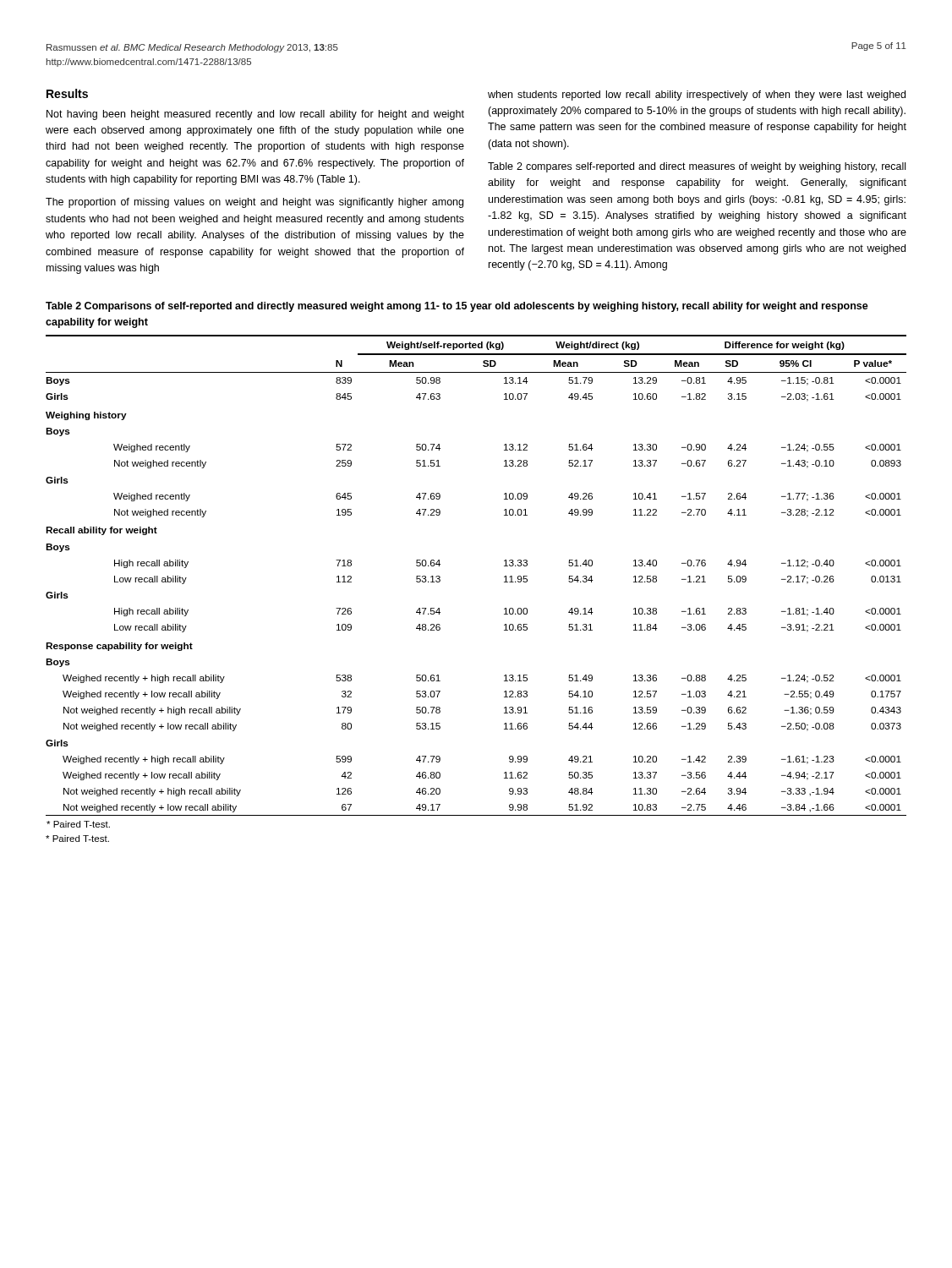Select the block starting "Table 2 Comparisons of self-reported and directly"
The width and height of the screenshot is (952, 1268).
[x=457, y=314]
